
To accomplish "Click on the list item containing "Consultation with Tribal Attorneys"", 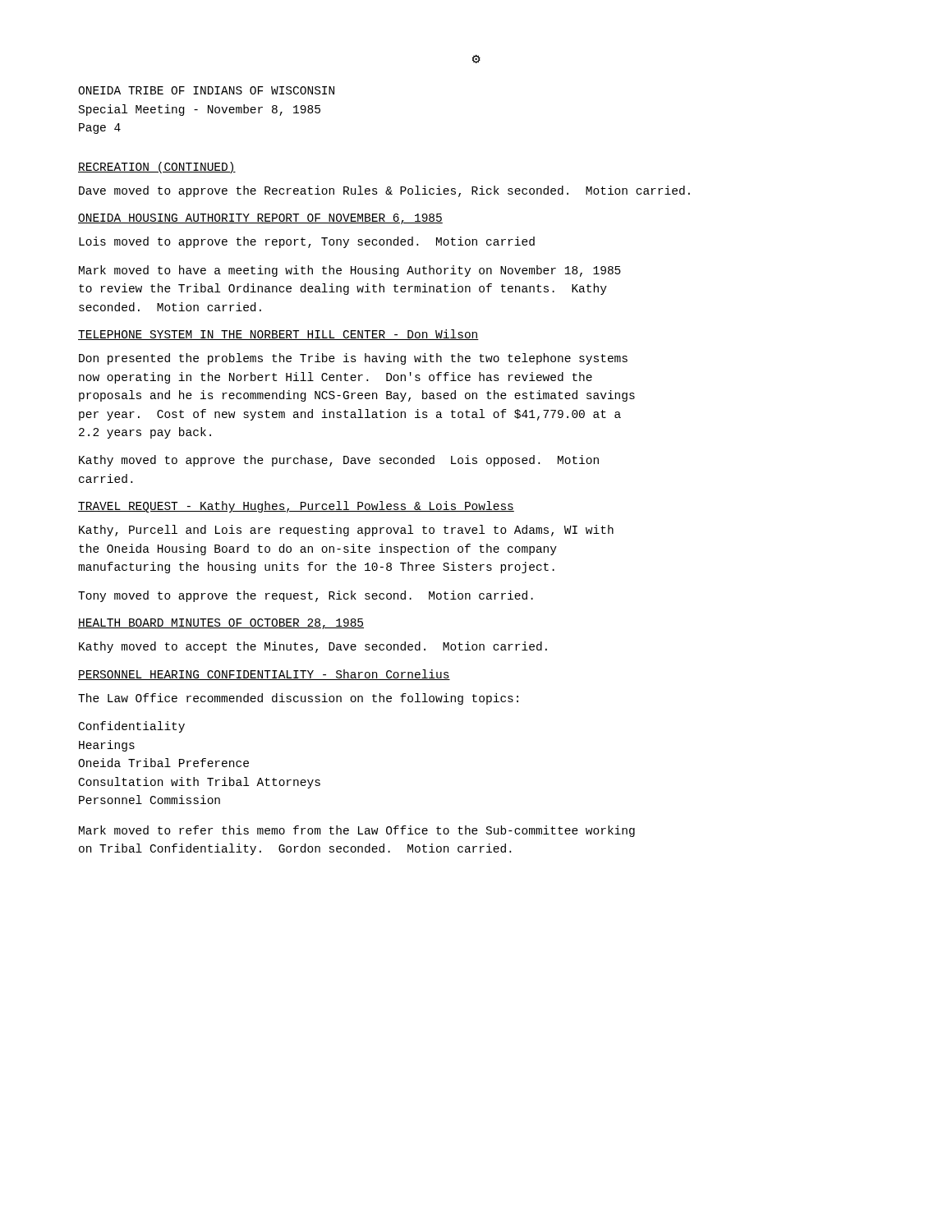I will pyautogui.click(x=200, y=782).
